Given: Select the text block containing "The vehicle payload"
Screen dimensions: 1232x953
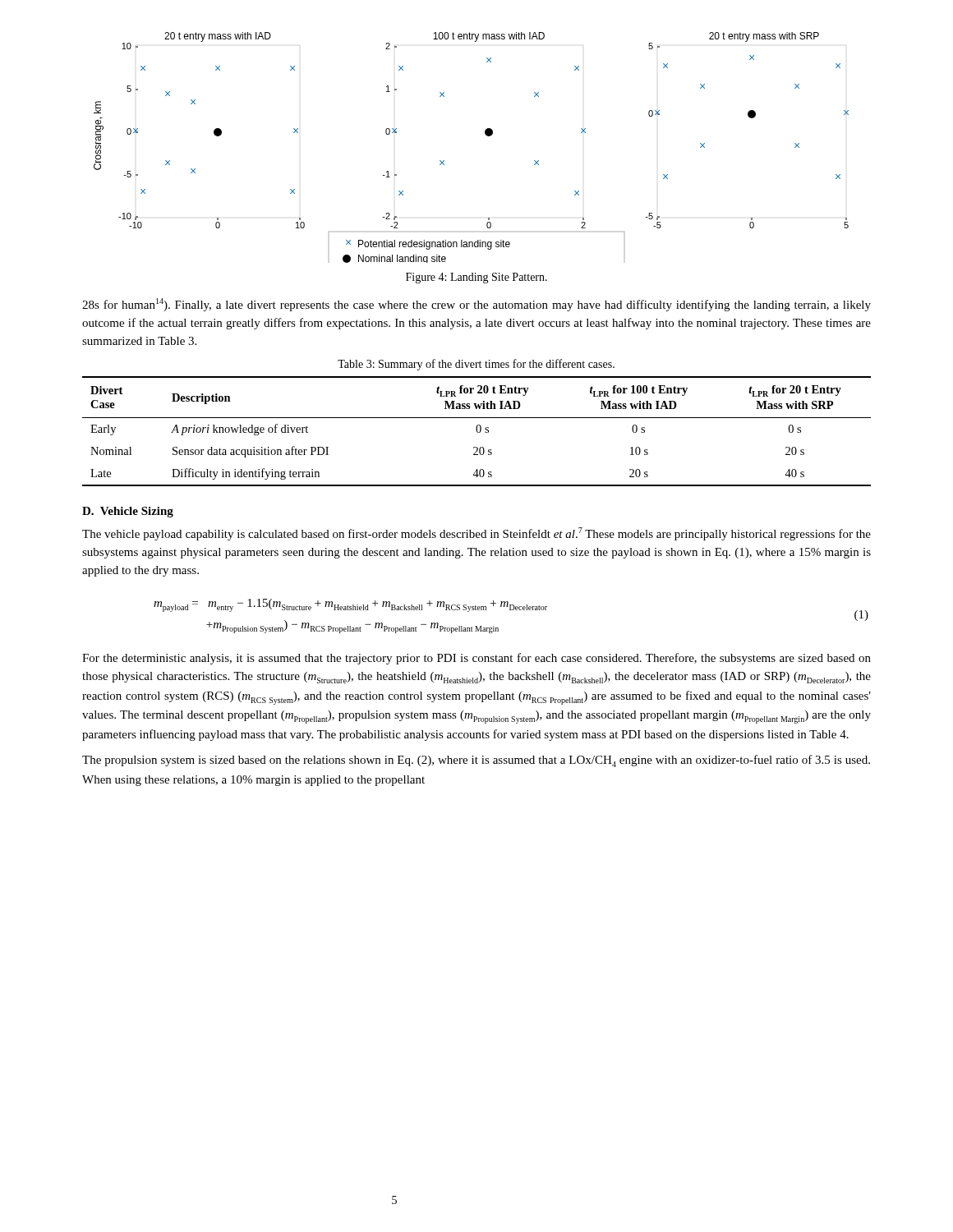Looking at the screenshot, I should coord(476,551).
